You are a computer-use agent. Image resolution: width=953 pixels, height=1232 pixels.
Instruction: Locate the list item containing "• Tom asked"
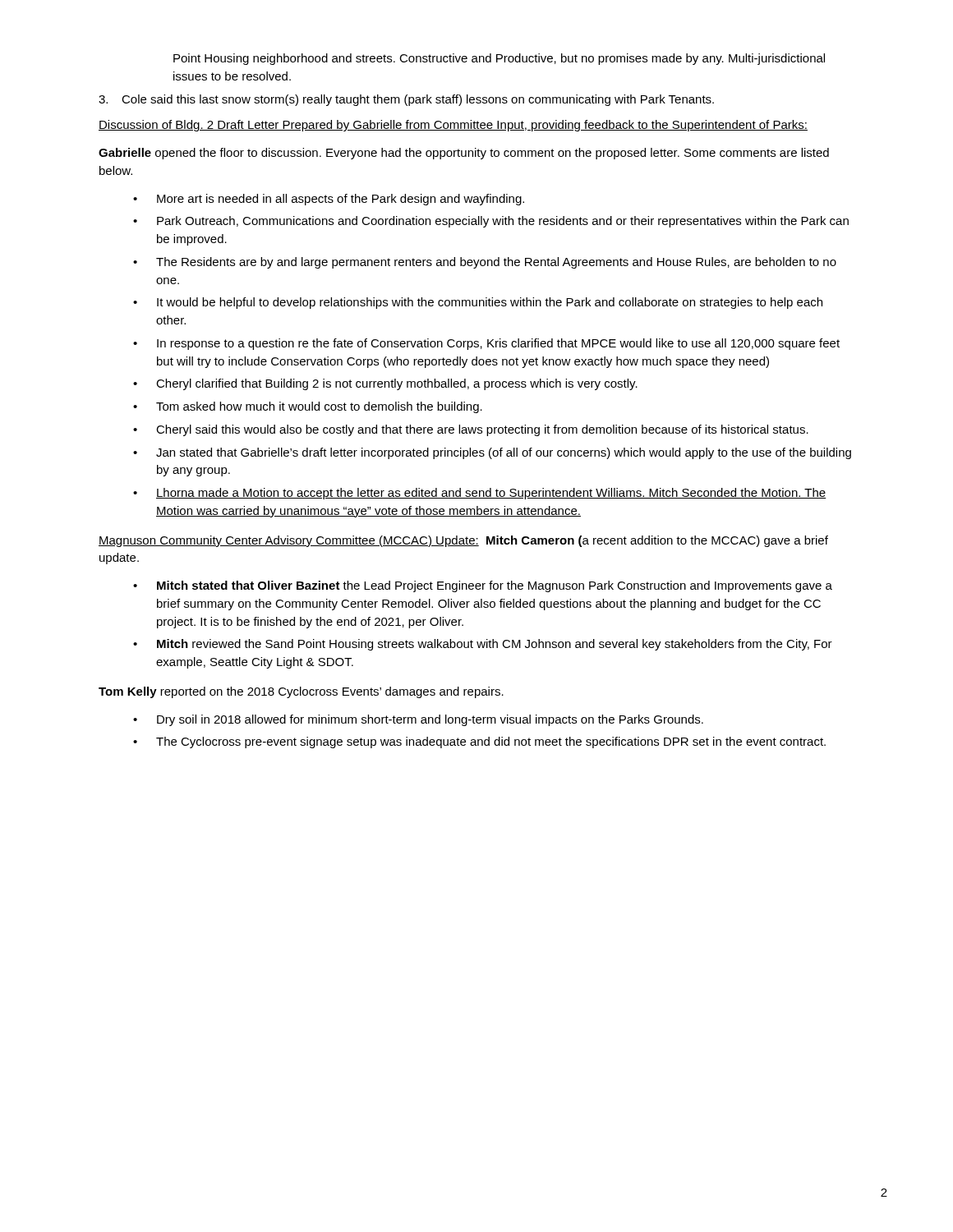[x=491, y=406]
